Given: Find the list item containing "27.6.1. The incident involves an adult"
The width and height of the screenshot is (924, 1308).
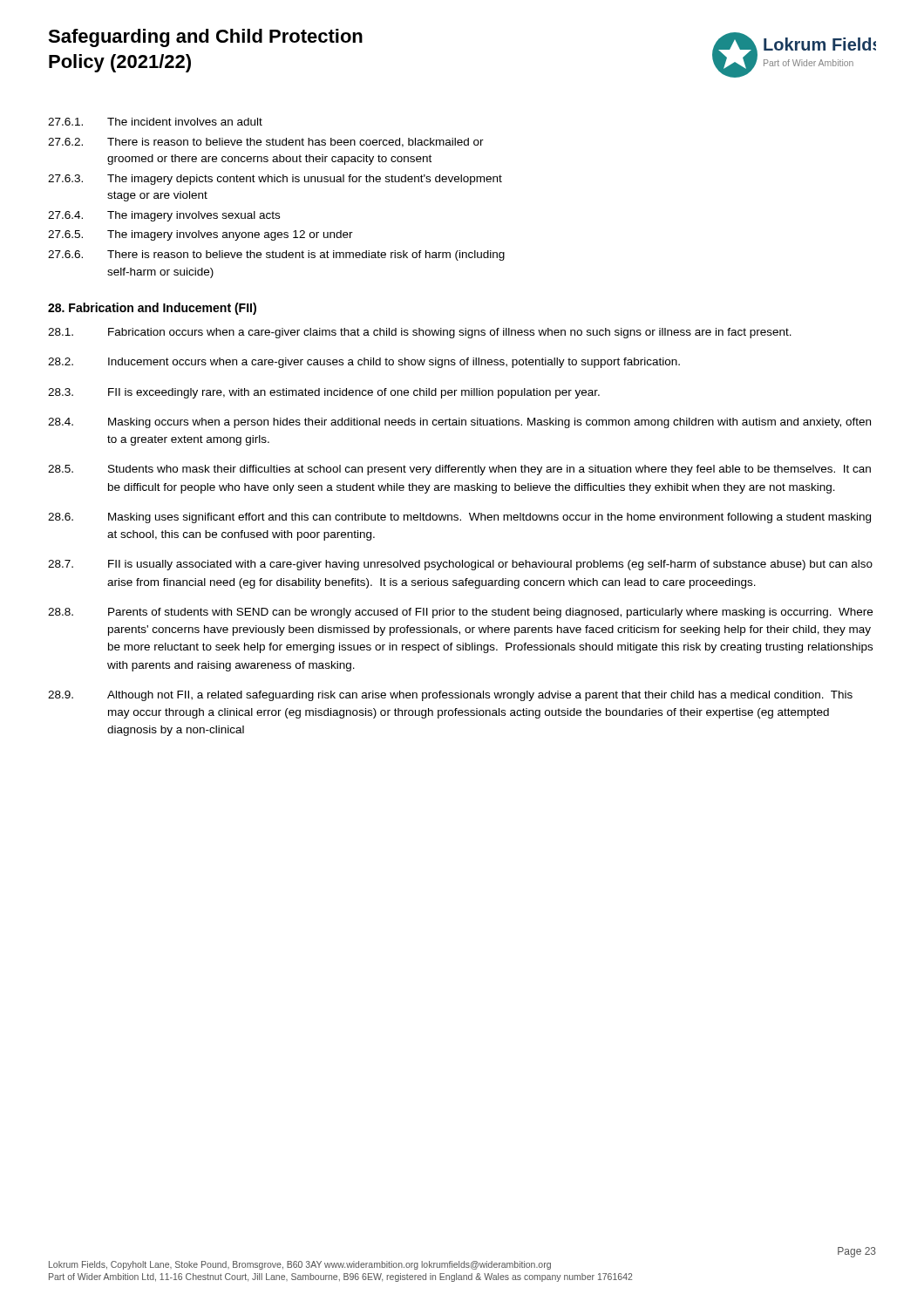Looking at the screenshot, I should coord(155,122).
